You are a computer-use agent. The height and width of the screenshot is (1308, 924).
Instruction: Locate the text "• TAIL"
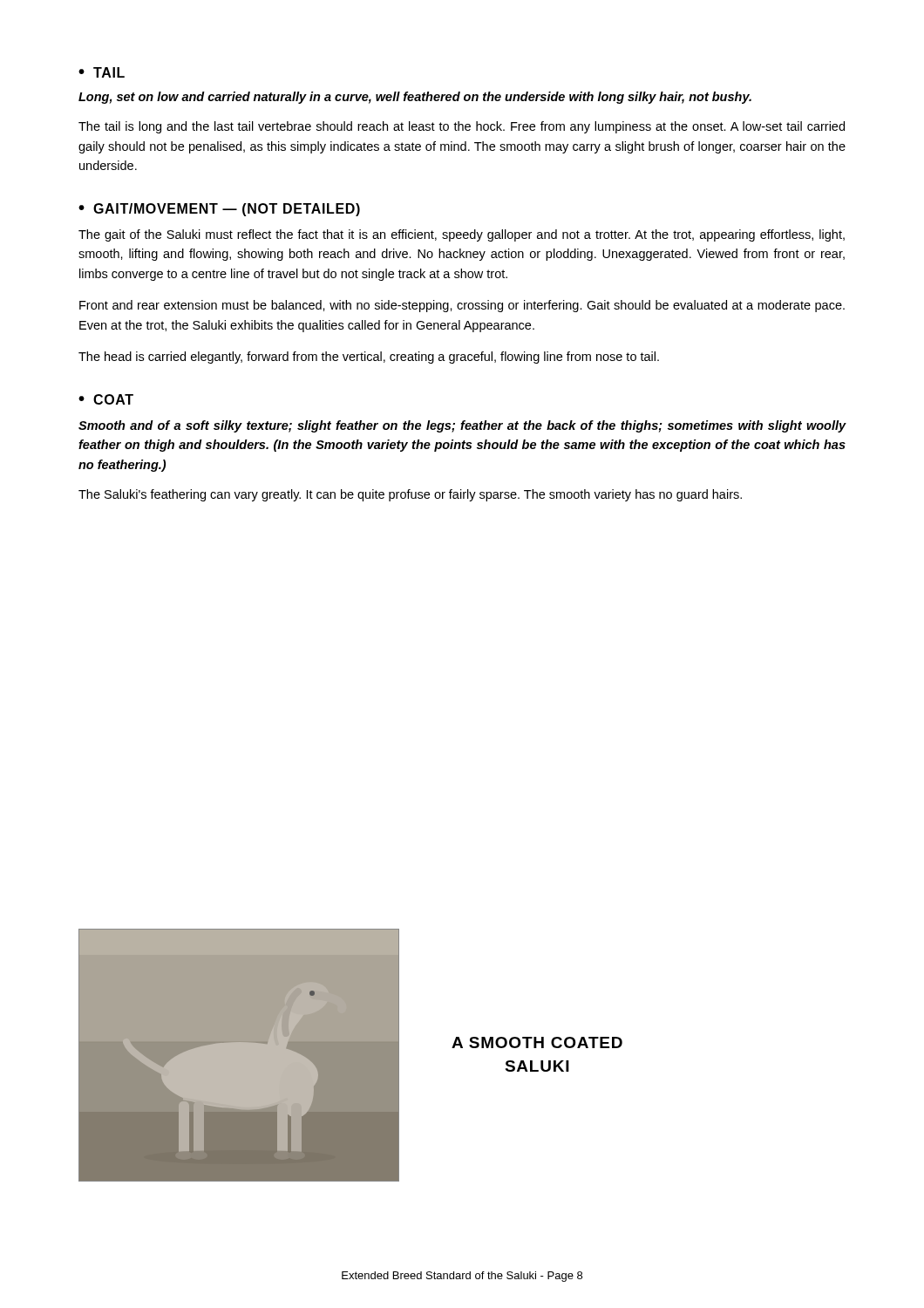point(102,72)
